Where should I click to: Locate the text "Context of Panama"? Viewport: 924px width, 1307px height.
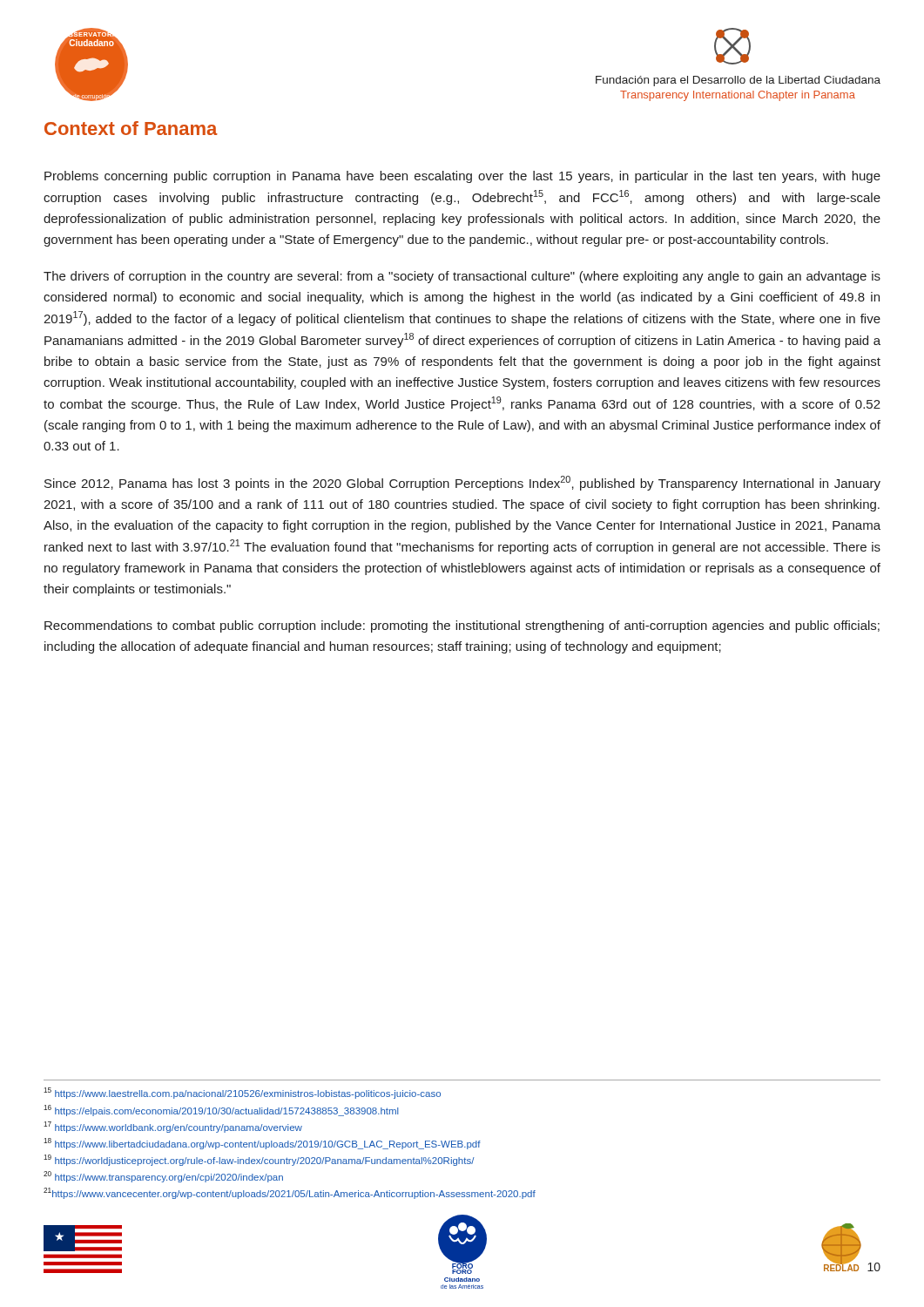[130, 129]
